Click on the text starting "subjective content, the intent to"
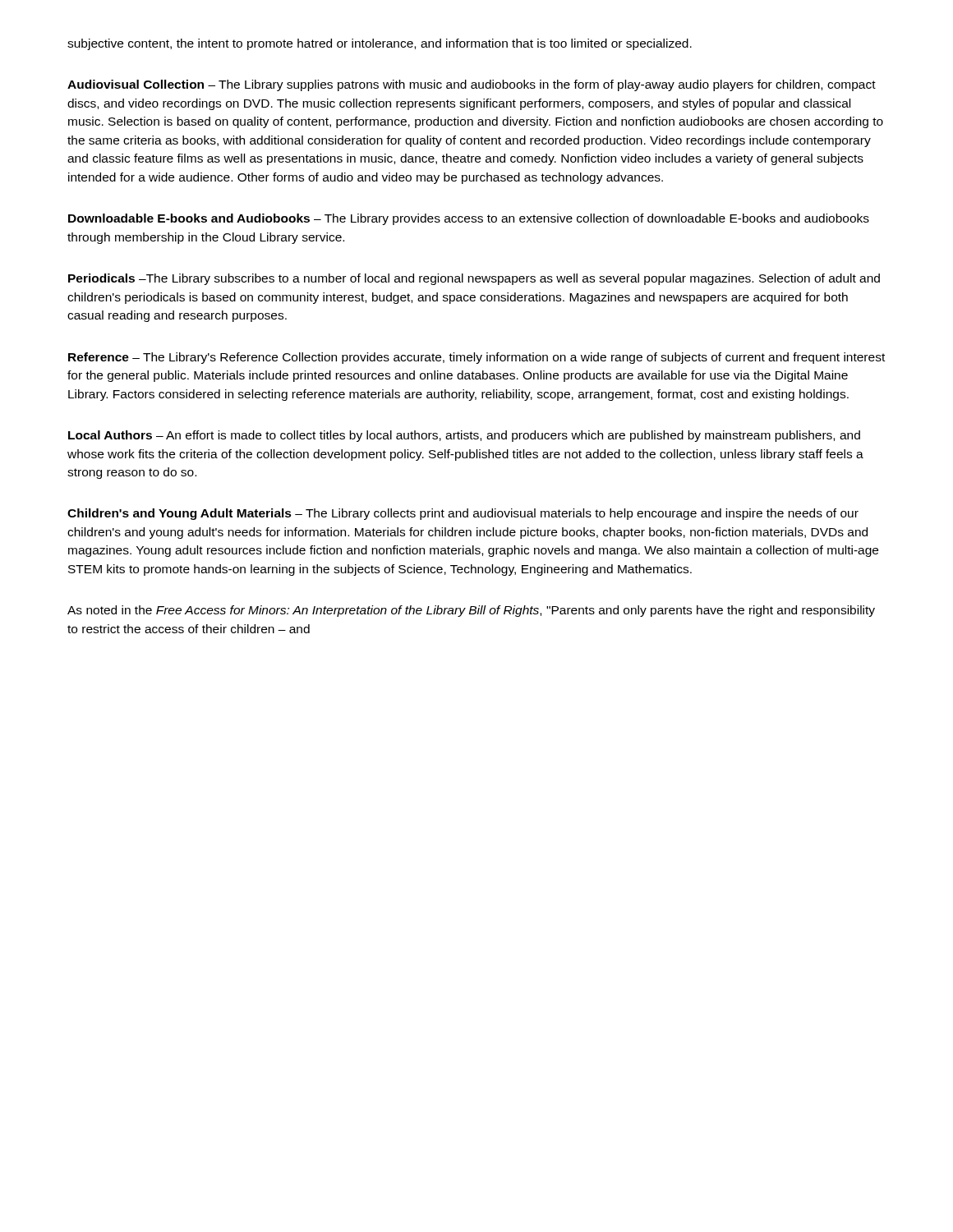Image resolution: width=953 pixels, height=1232 pixels. click(476, 44)
